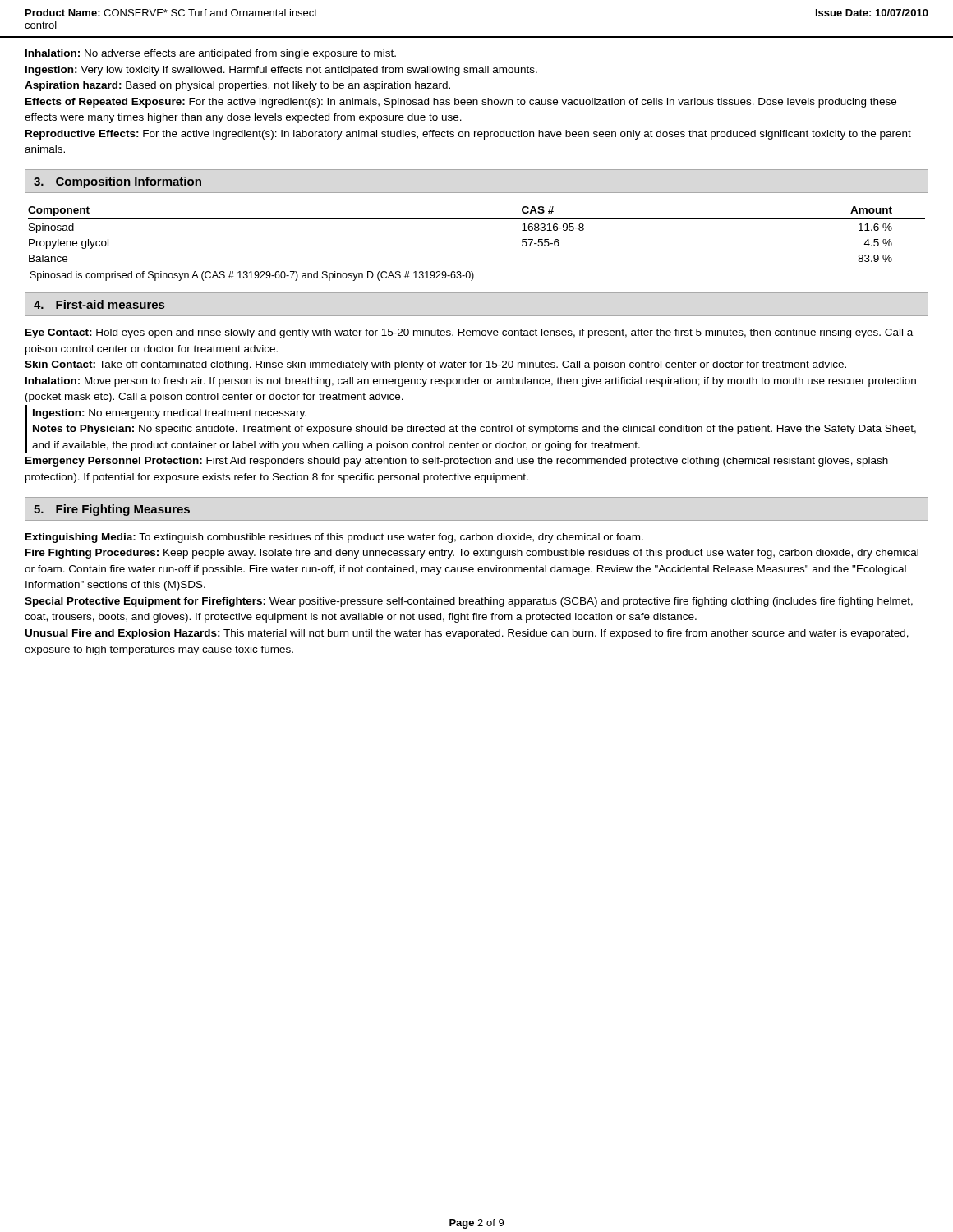Navigate to the element starting "Extinguishing Media: To extinguish combustible residues of this"
Image resolution: width=953 pixels, height=1232 pixels.
(472, 593)
